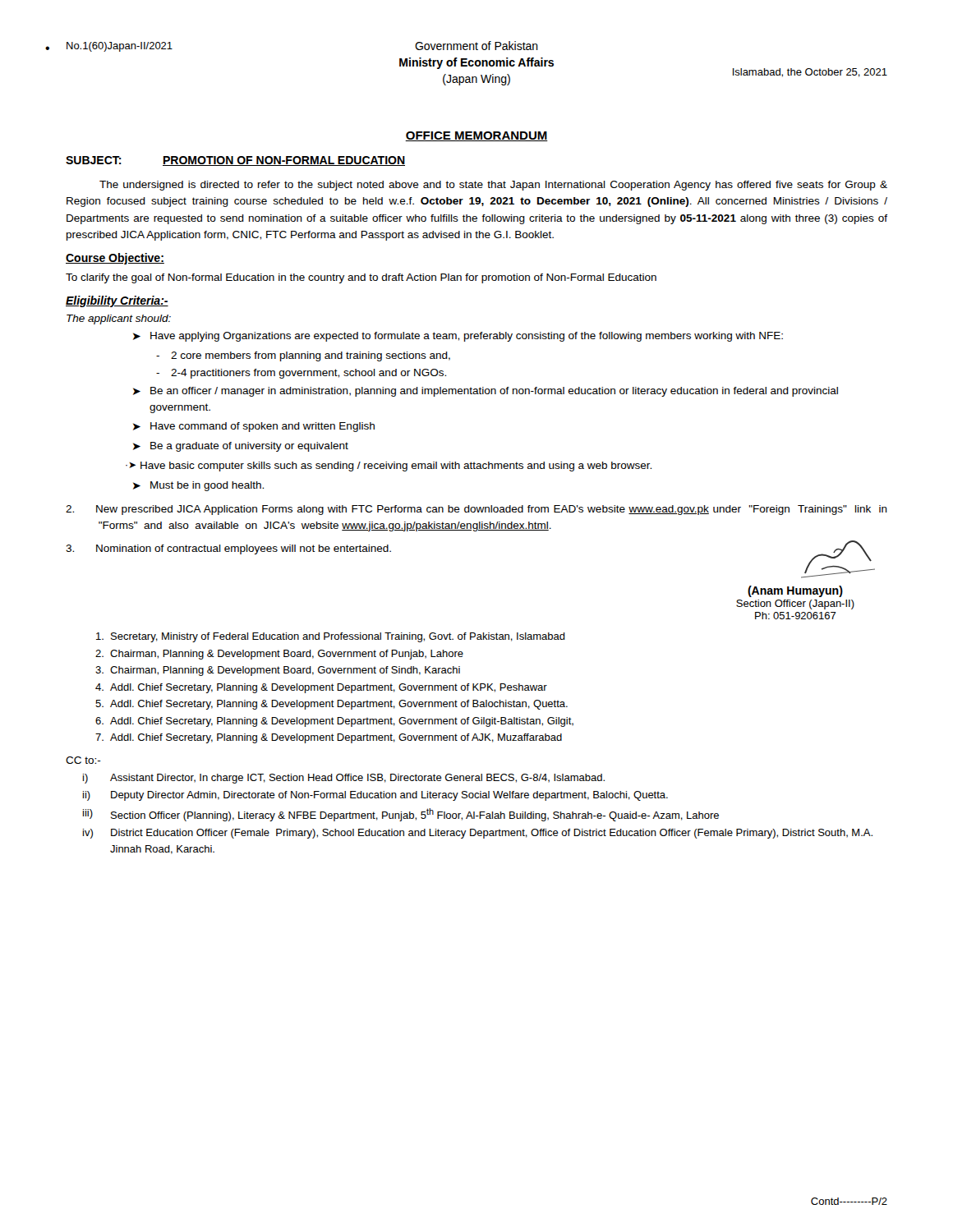Click on the list item that says "➤ Be an officer /"
This screenshot has width=953, height=1232.
tap(509, 399)
